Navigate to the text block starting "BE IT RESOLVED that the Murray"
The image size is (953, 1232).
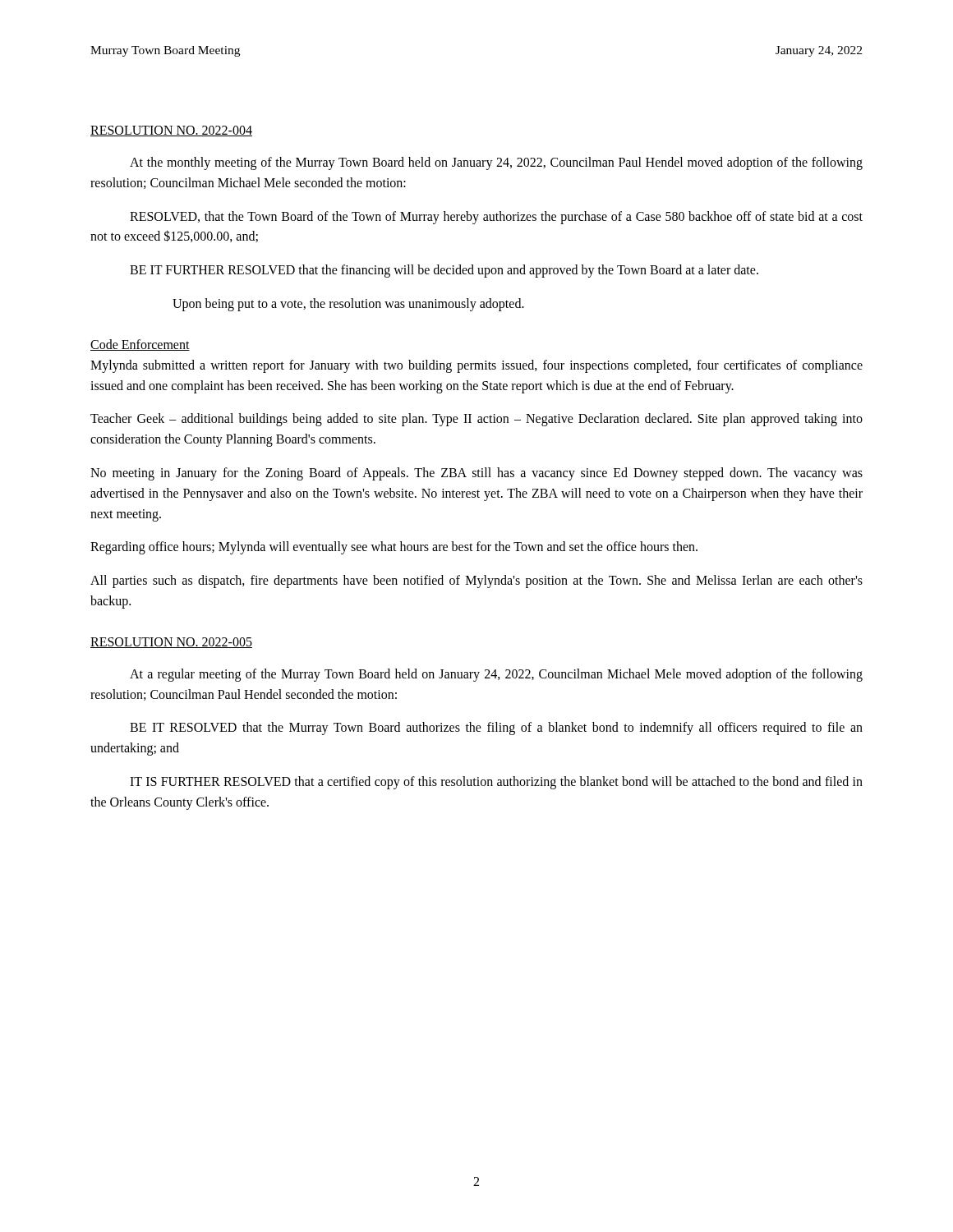coord(476,738)
